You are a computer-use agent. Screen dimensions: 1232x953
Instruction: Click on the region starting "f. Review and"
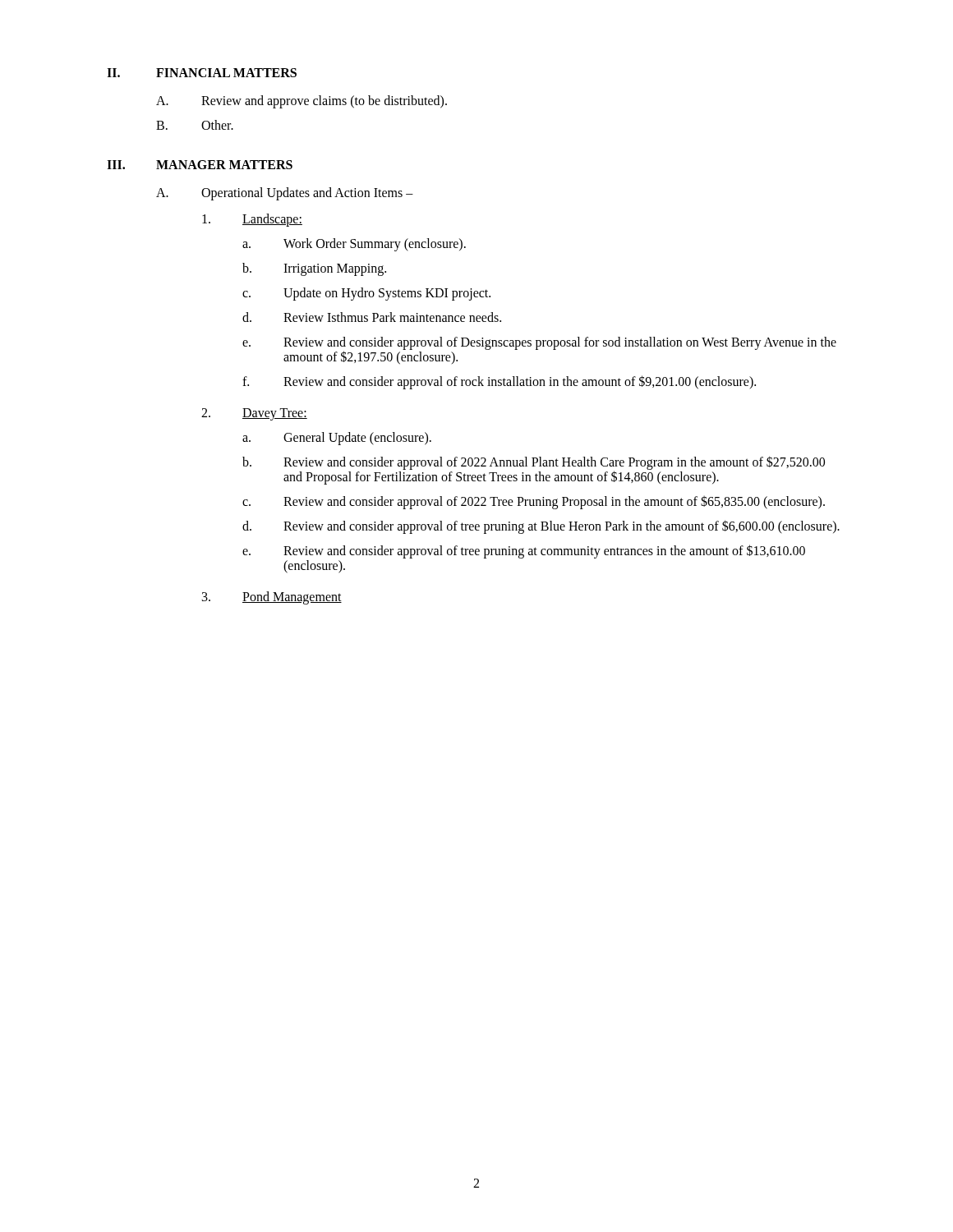tap(500, 382)
